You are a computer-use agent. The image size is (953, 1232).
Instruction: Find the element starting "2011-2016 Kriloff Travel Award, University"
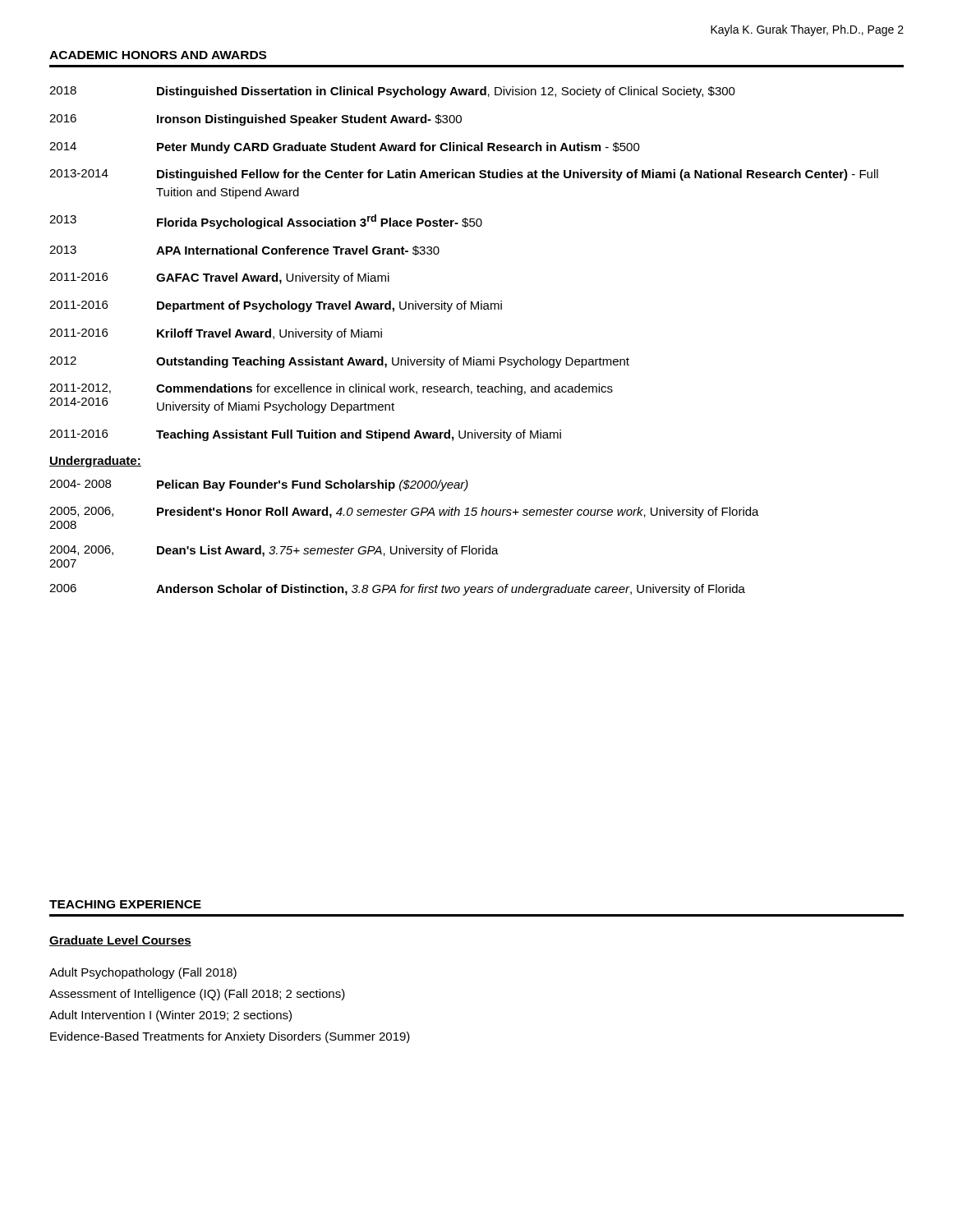216,334
